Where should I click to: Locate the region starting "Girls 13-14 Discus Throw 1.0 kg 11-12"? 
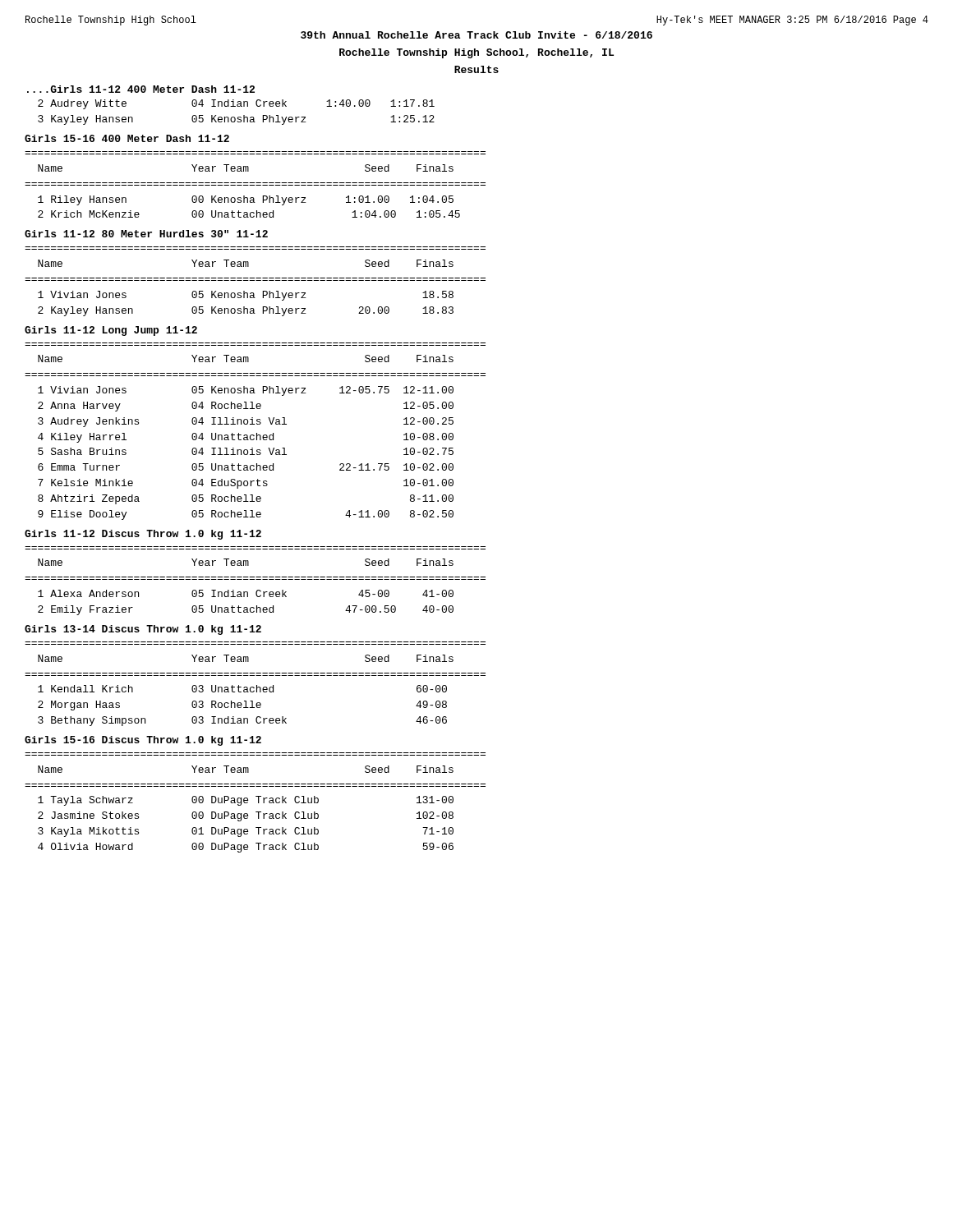pos(143,629)
